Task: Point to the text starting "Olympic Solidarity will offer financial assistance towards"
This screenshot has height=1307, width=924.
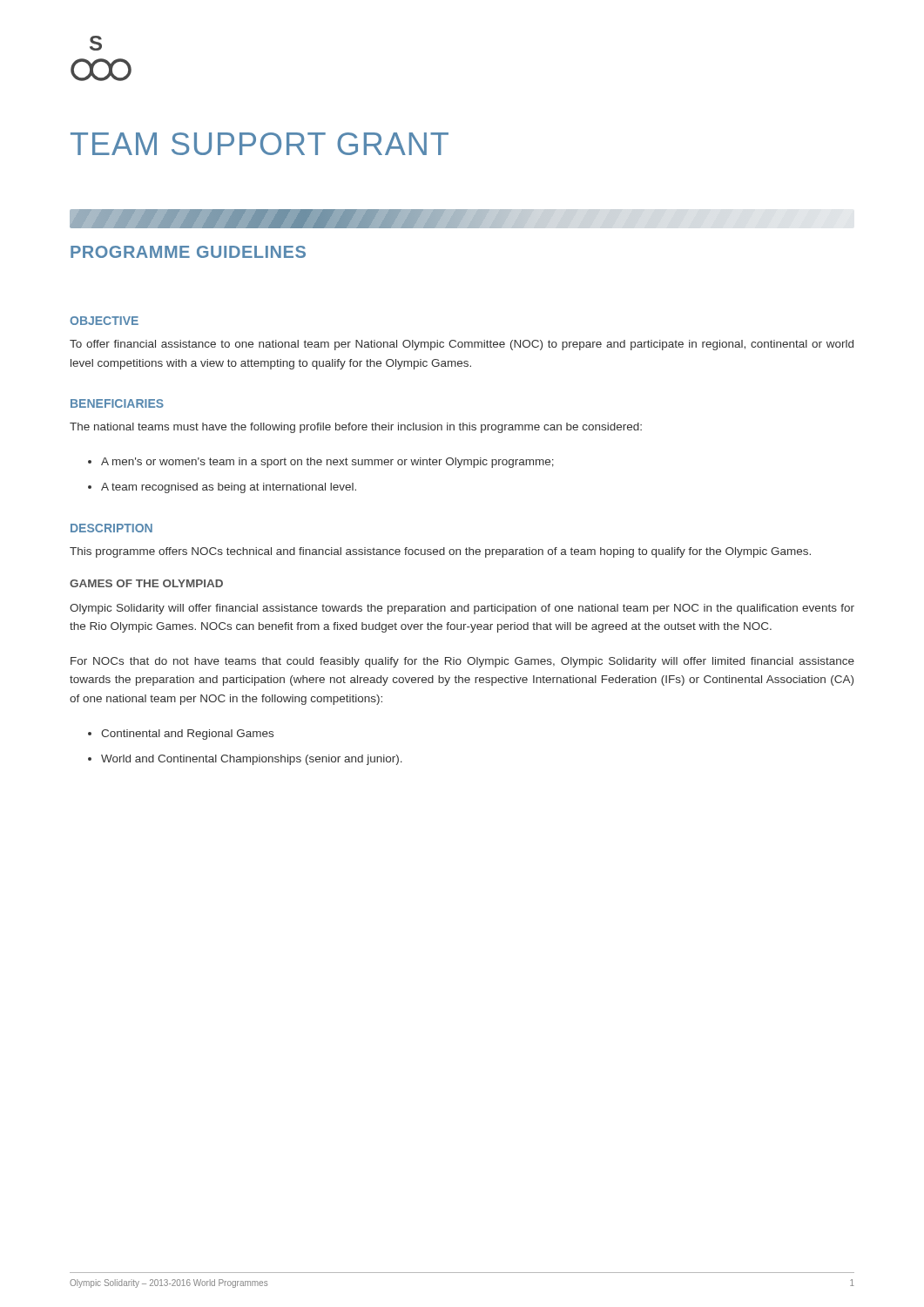Action: (x=462, y=617)
